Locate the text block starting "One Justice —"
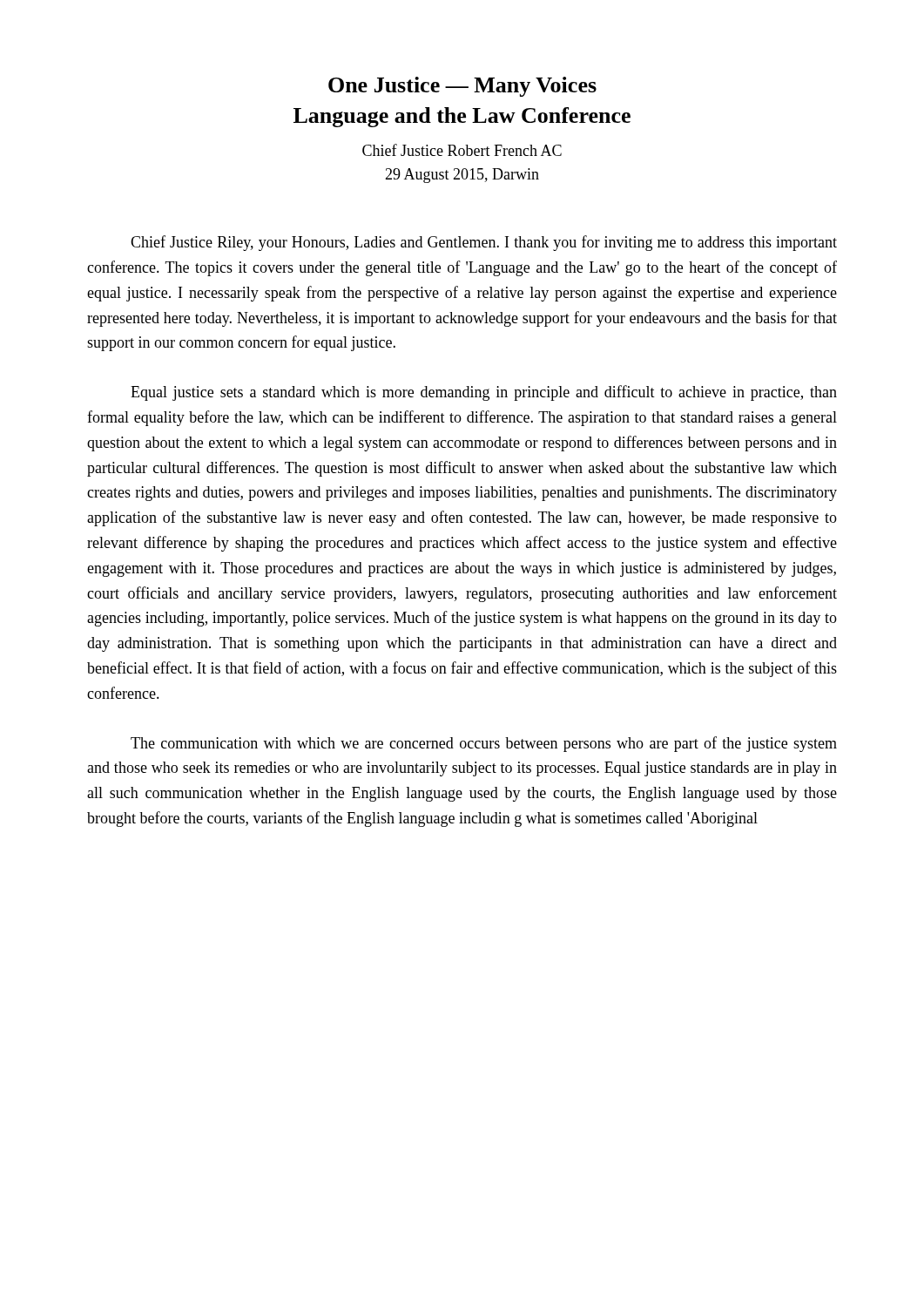The image size is (924, 1307). (x=462, y=87)
